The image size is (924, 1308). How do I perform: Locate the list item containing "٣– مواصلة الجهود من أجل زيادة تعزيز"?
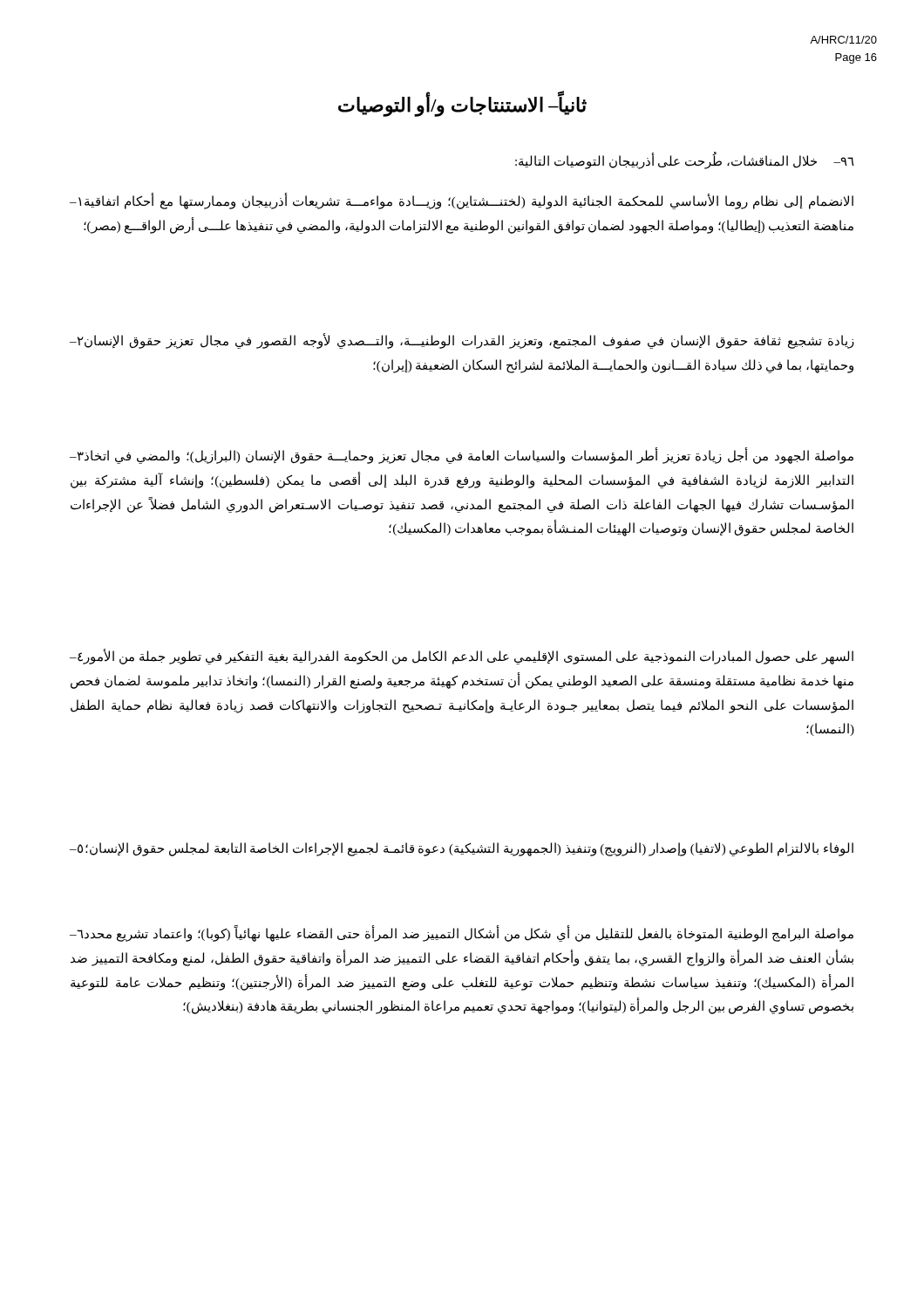(x=462, y=490)
